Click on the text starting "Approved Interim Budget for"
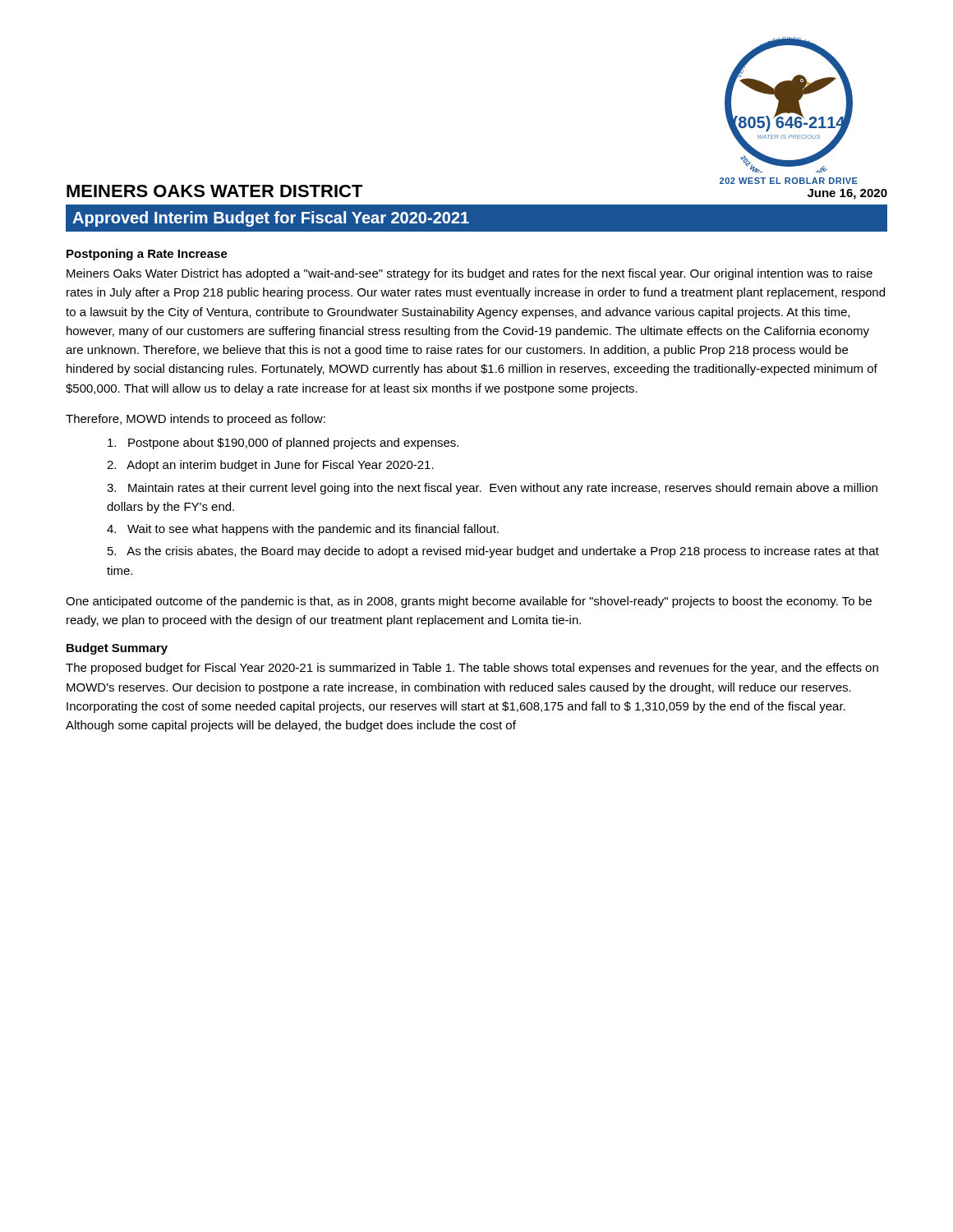The width and height of the screenshot is (953, 1232). coord(271,218)
